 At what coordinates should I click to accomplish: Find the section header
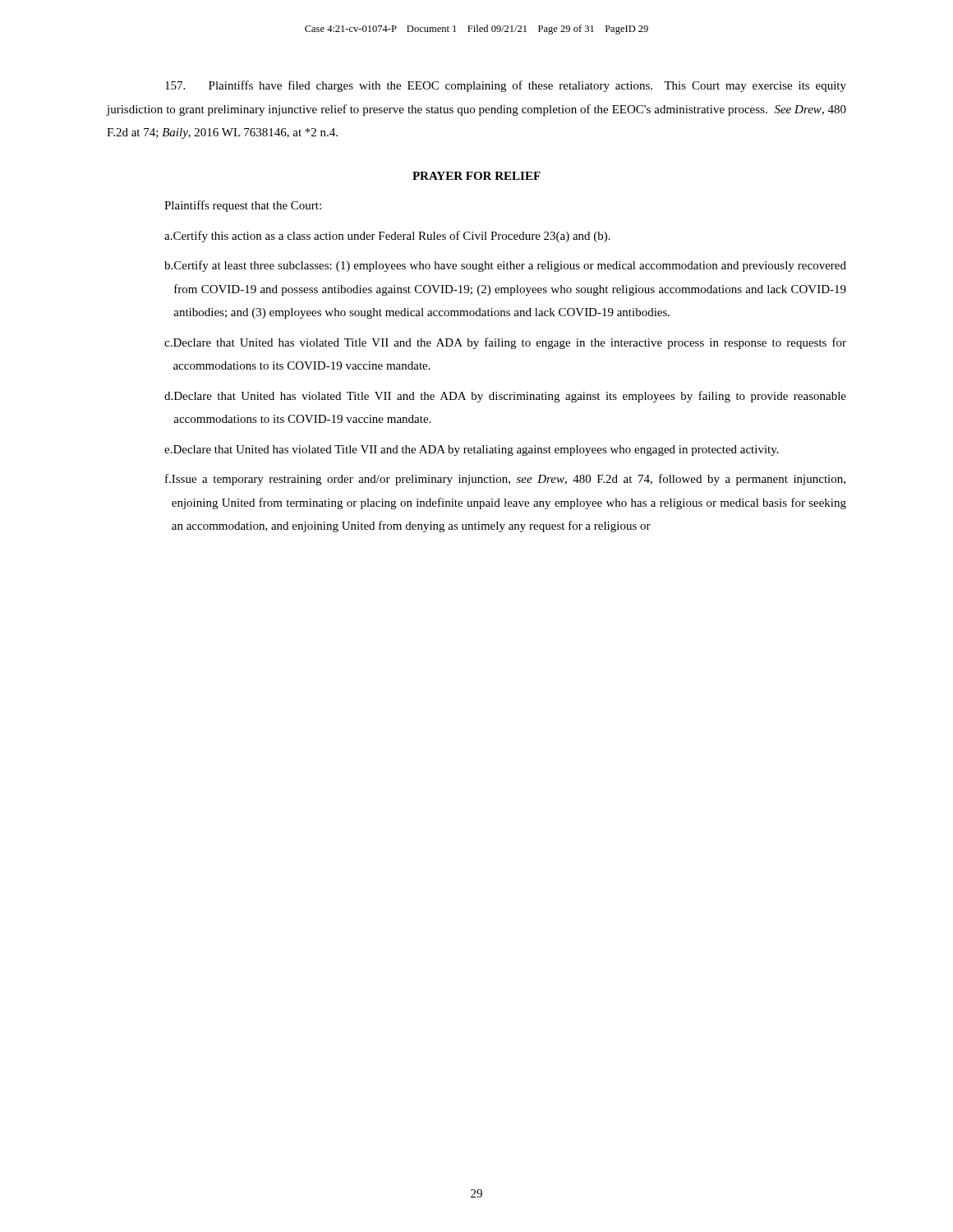click(x=476, y=175)
